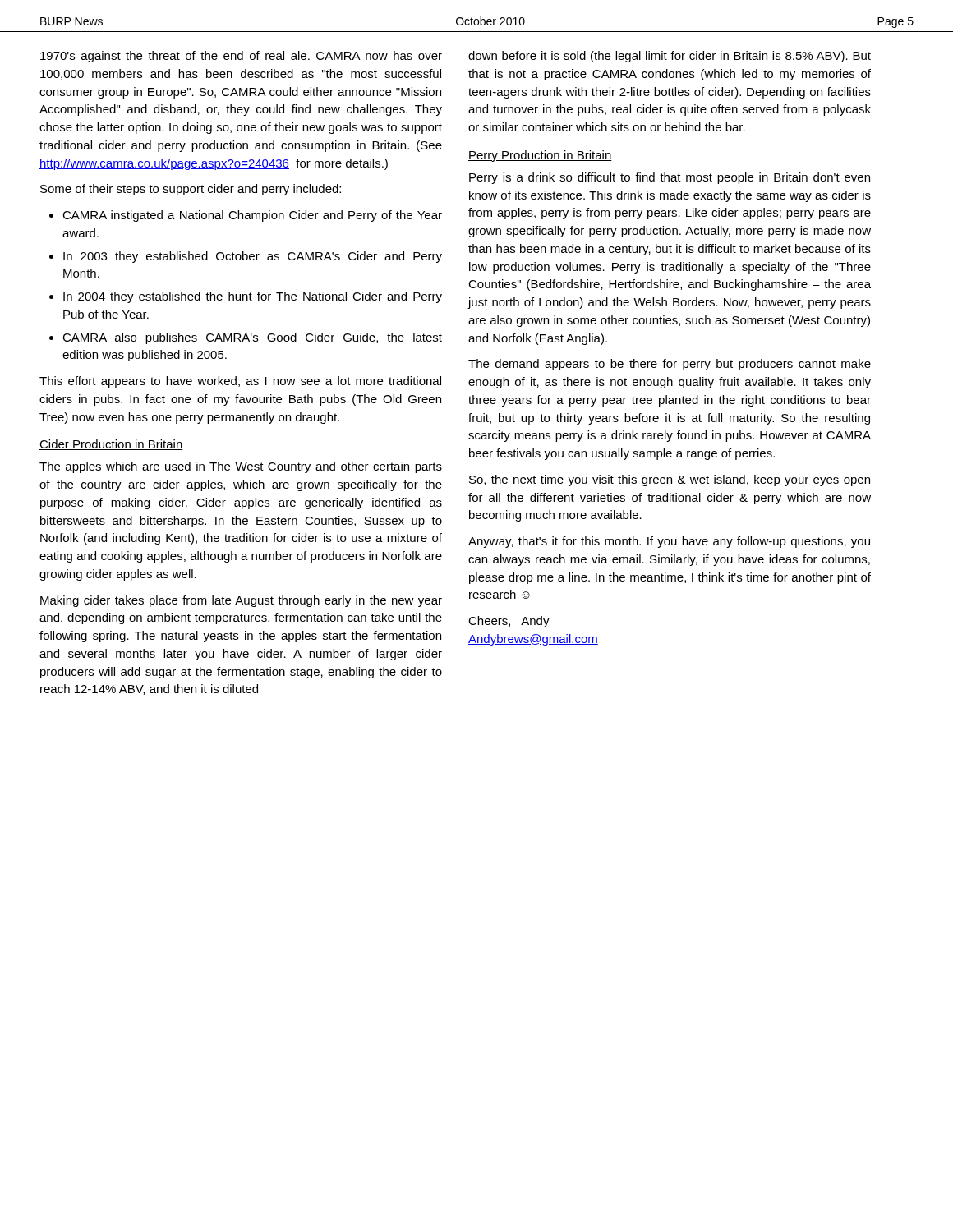The height and width of the screenshot is (1232, 953).
Task: Find the block on this page that starts "down before it is sold (the"
Action: (x=670, y=91)
